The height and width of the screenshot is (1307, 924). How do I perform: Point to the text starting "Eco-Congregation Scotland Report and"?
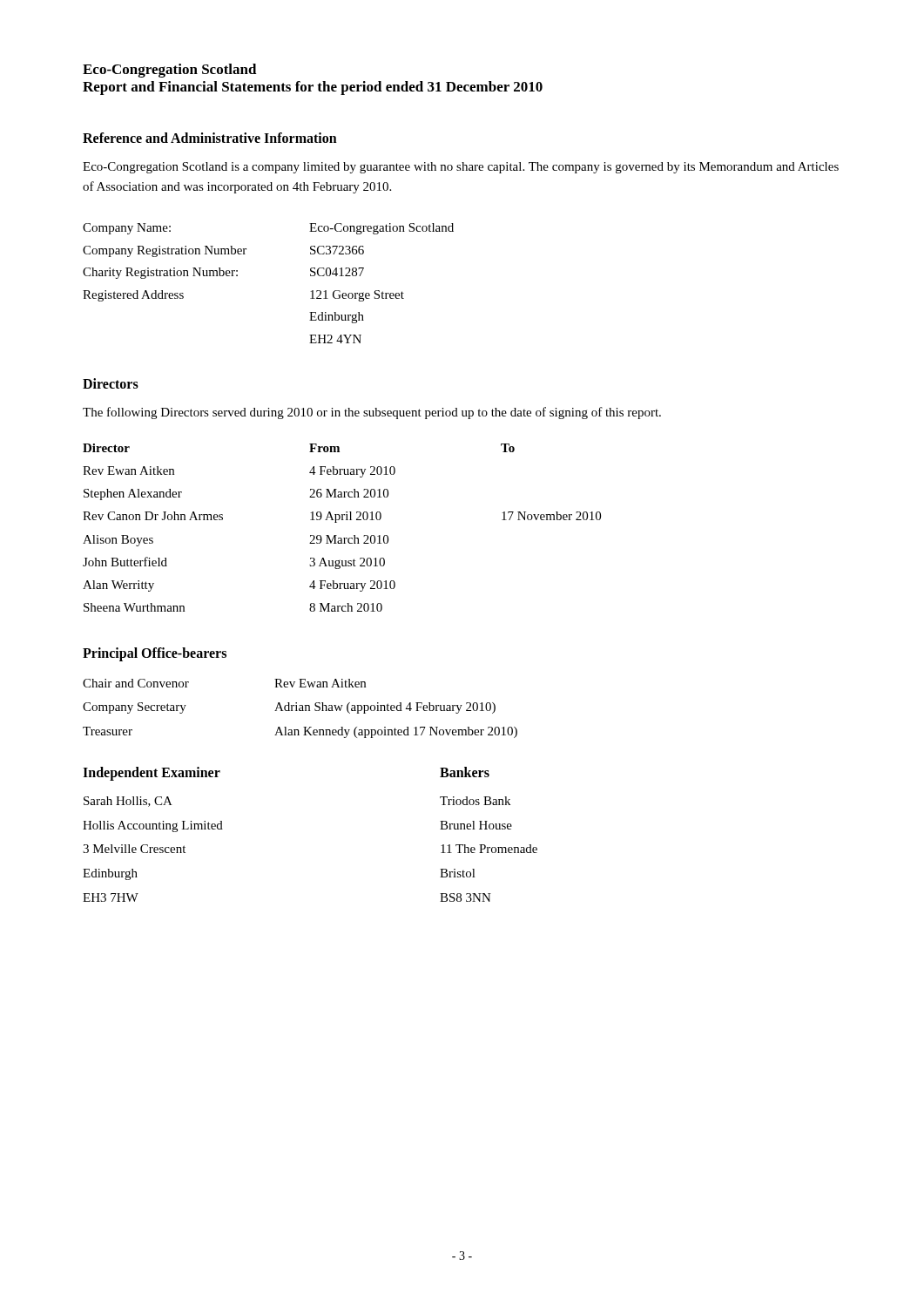(462, 78)
